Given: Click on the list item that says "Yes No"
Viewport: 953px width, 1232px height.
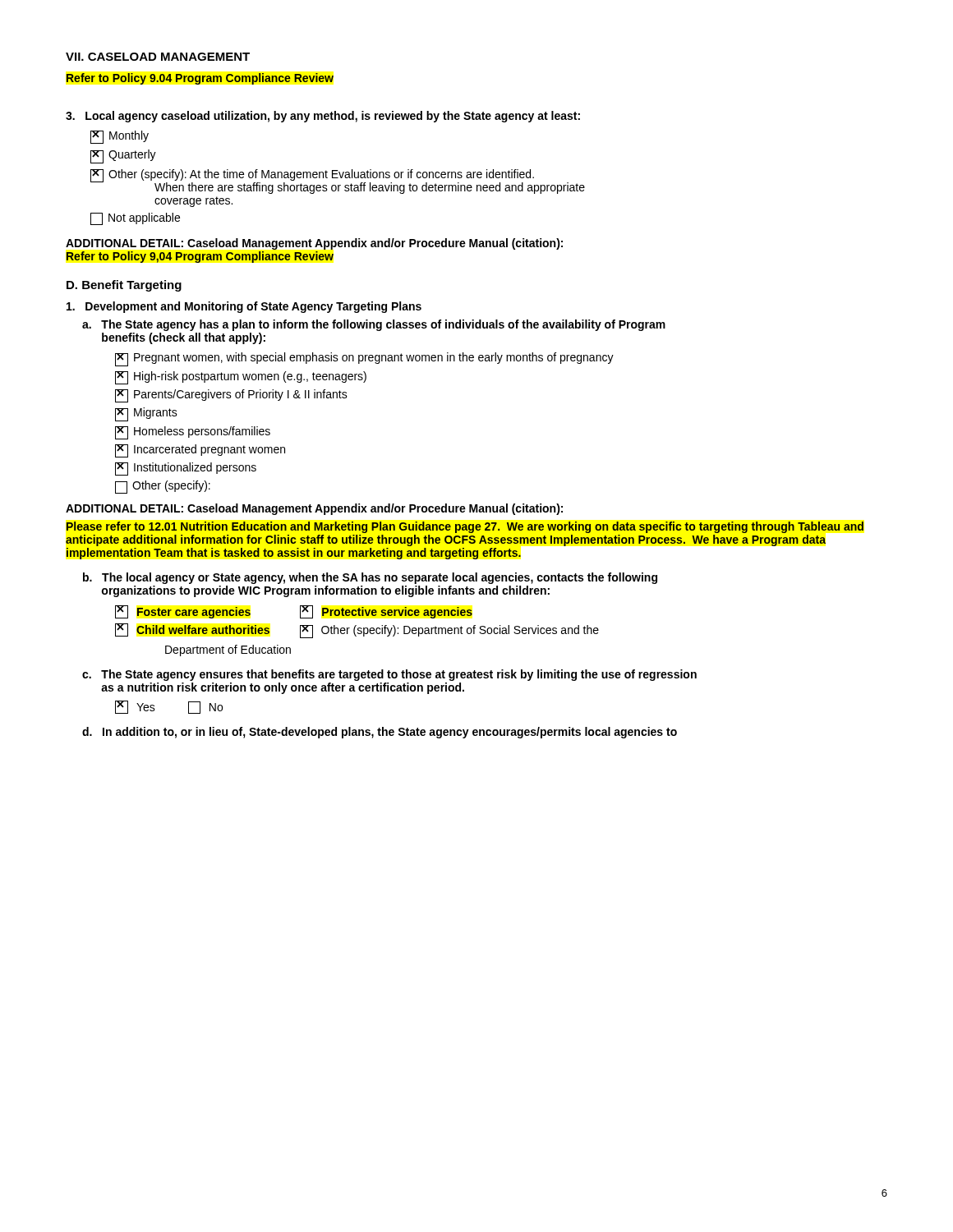Looking at the screenshot, I should (x=143, y=707).
